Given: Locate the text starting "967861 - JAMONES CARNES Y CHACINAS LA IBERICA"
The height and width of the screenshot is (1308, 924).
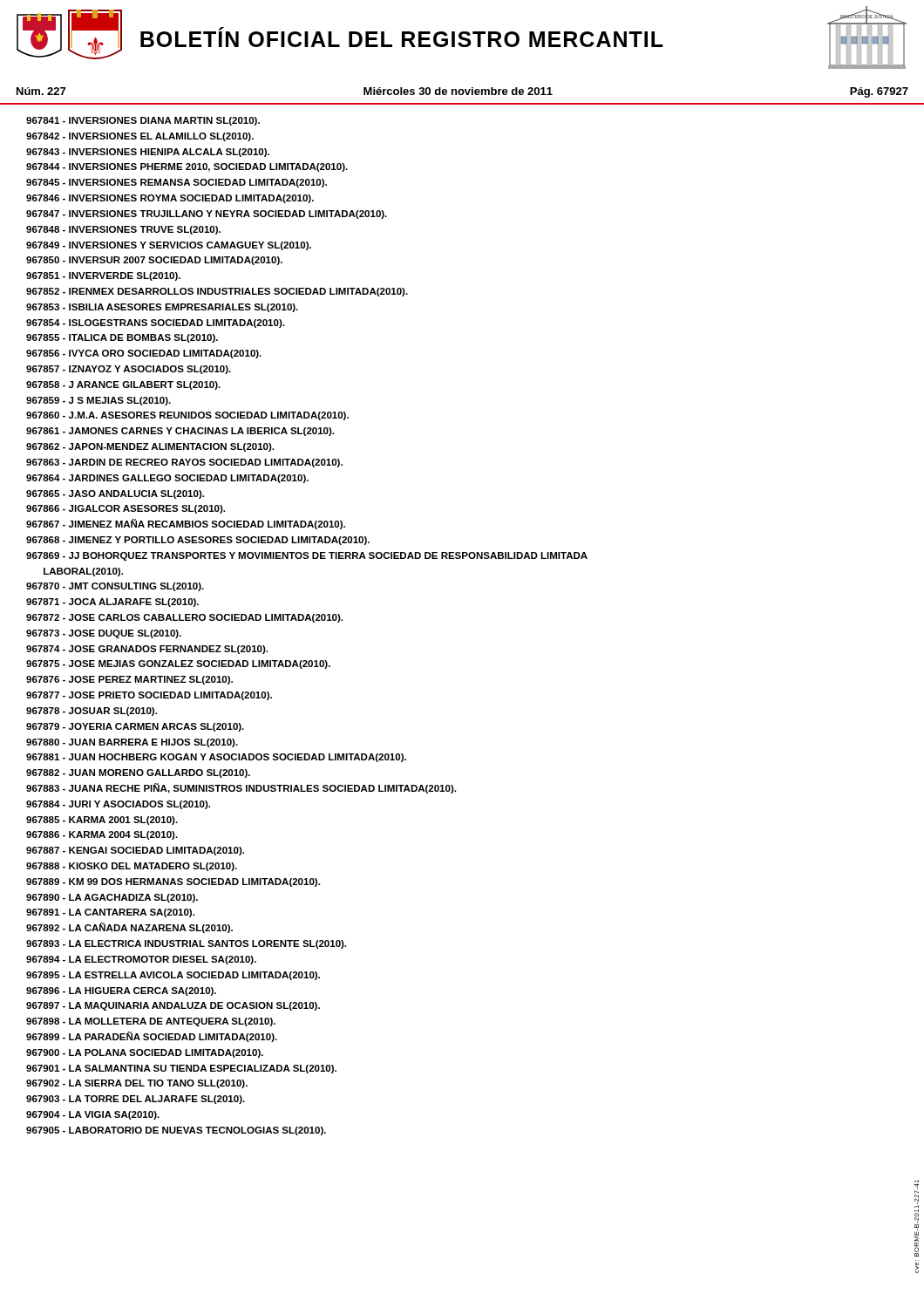Looking at the screenshot, I should [x=180, y=431].
